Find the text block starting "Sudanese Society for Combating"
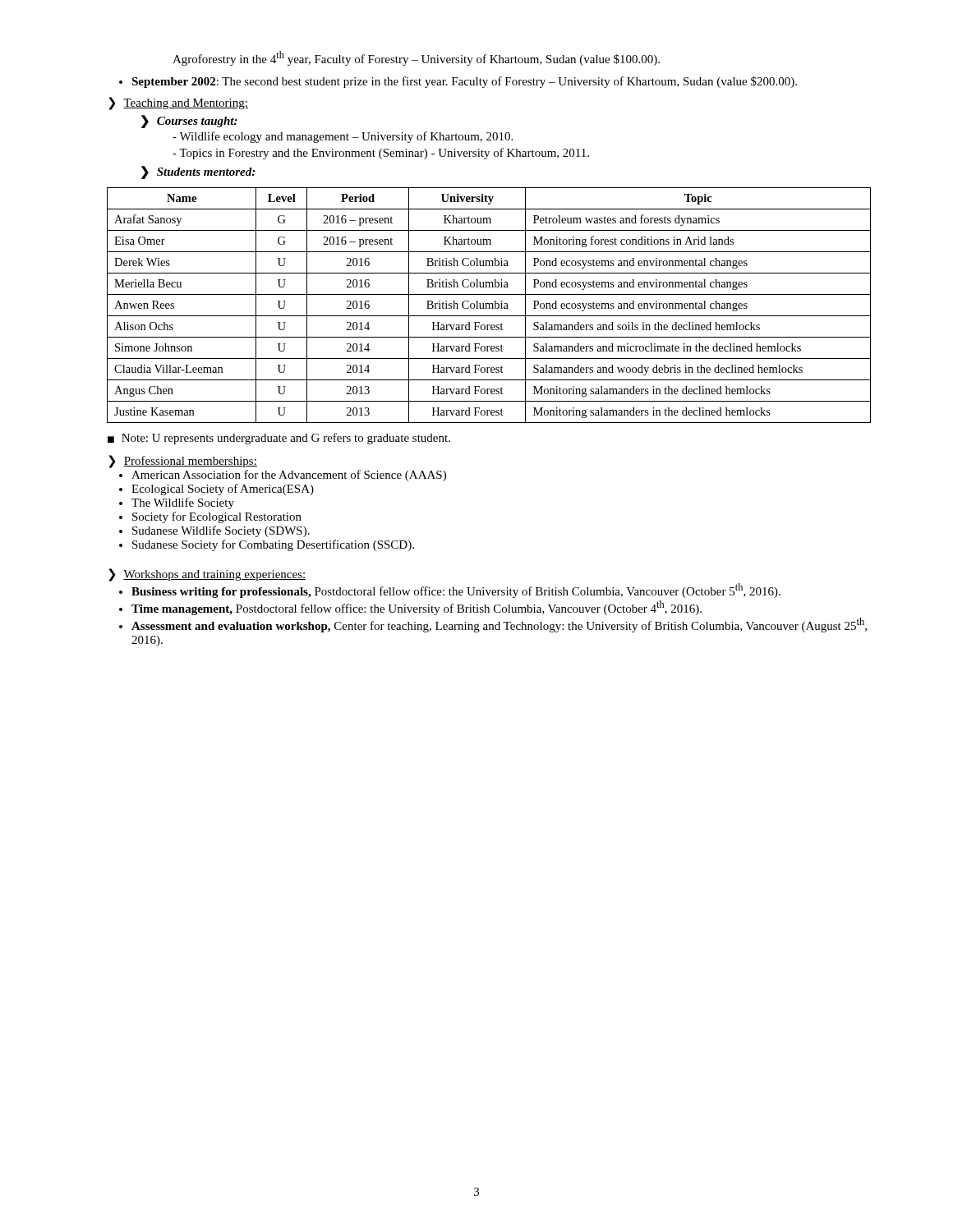This screenshot has width=953, height=1232. 267,545
